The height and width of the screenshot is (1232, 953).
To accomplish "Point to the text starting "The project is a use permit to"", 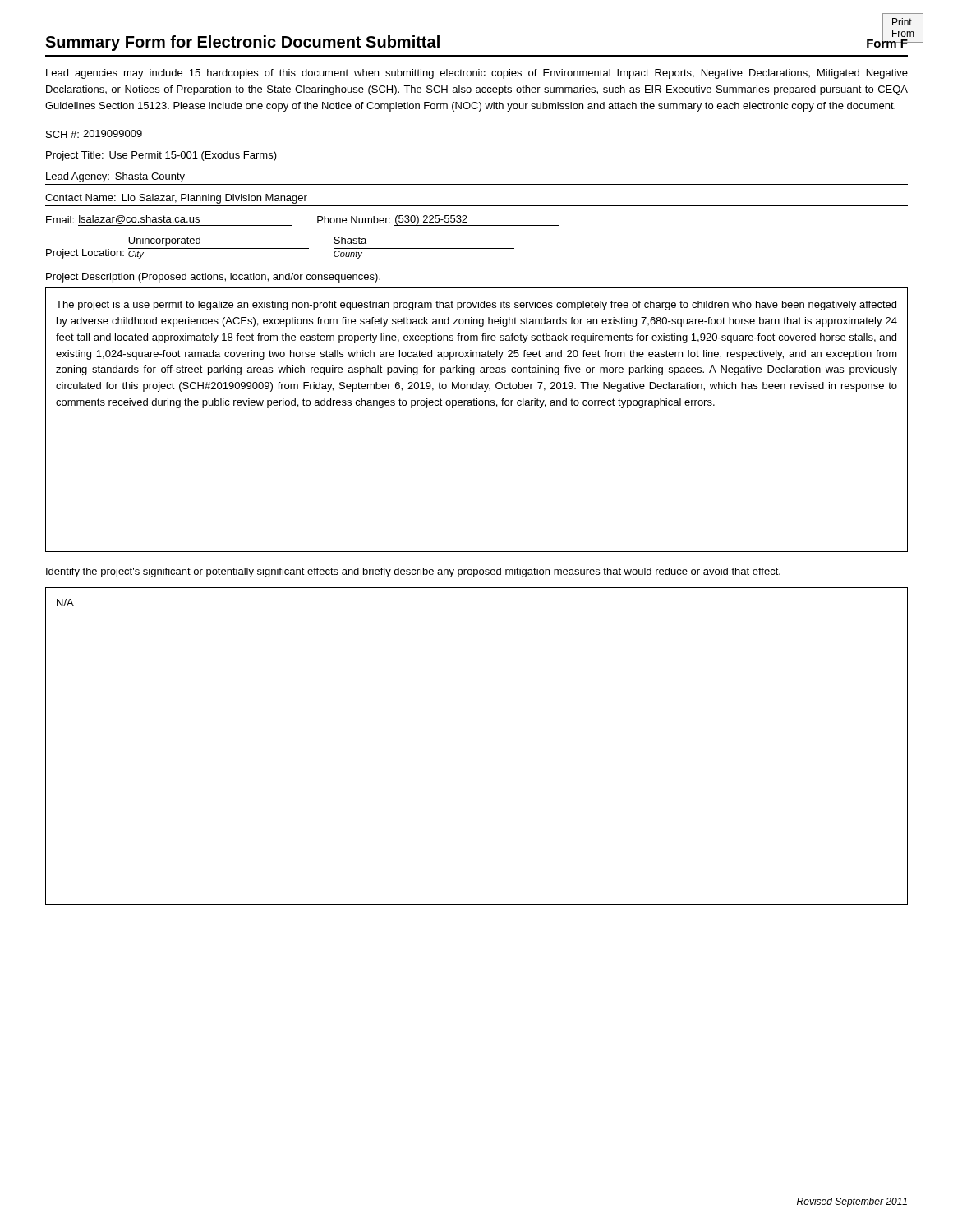I will (476, 353).
